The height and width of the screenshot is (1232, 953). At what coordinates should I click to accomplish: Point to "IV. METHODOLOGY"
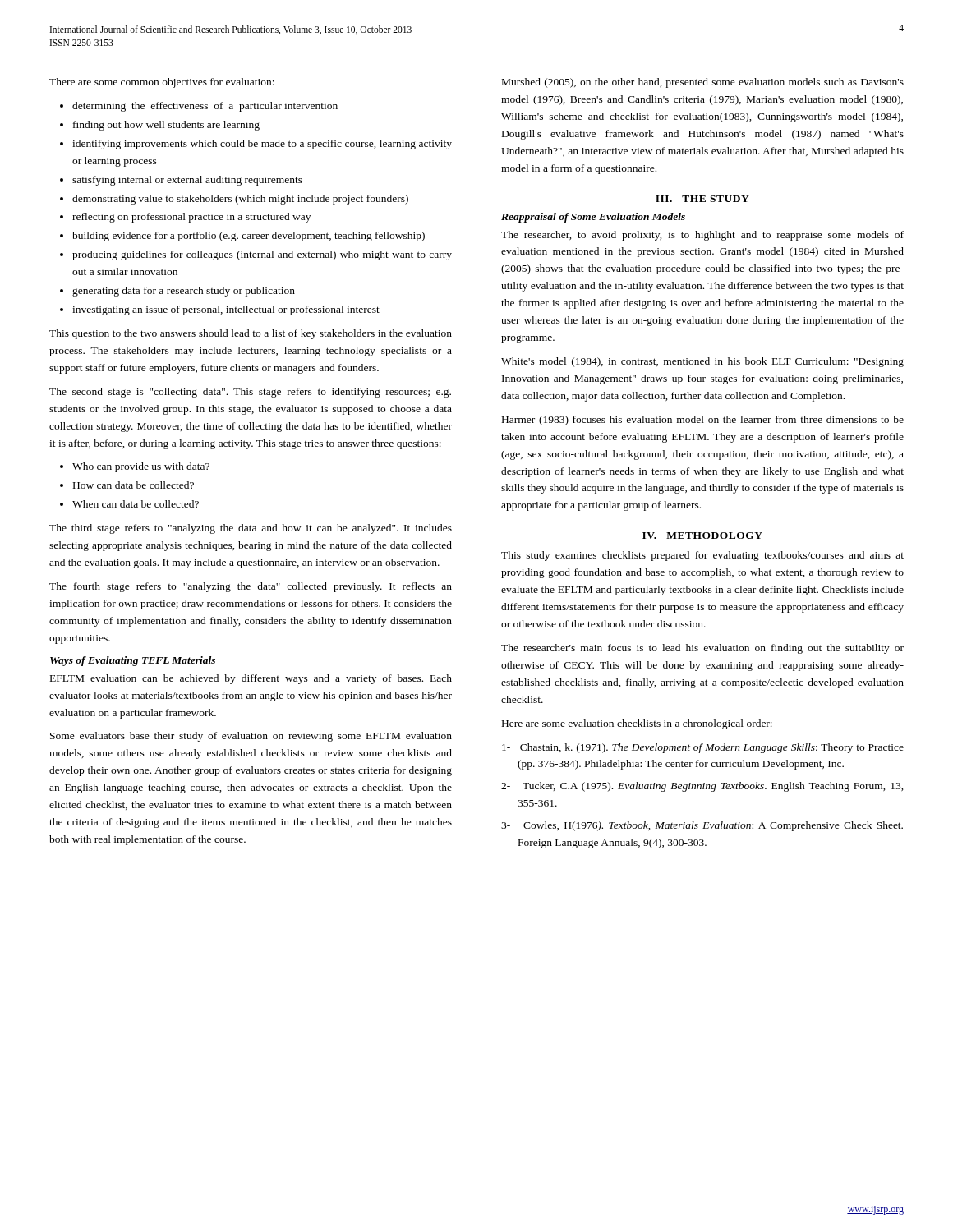pyautogui.click(x=702, y=535)
